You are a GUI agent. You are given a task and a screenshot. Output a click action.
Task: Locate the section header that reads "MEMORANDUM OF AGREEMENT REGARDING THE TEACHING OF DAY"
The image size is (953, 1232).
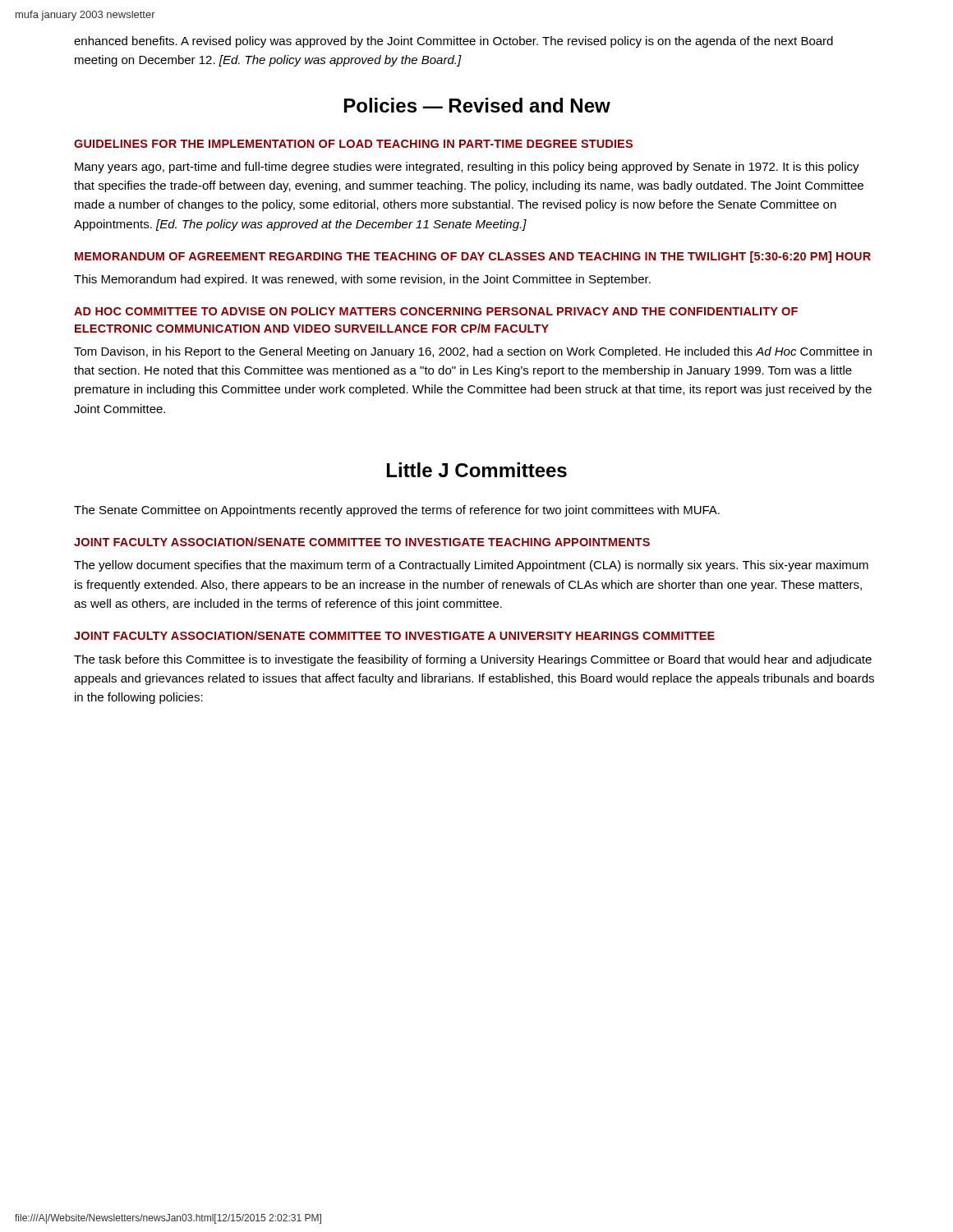click(473, 256)
